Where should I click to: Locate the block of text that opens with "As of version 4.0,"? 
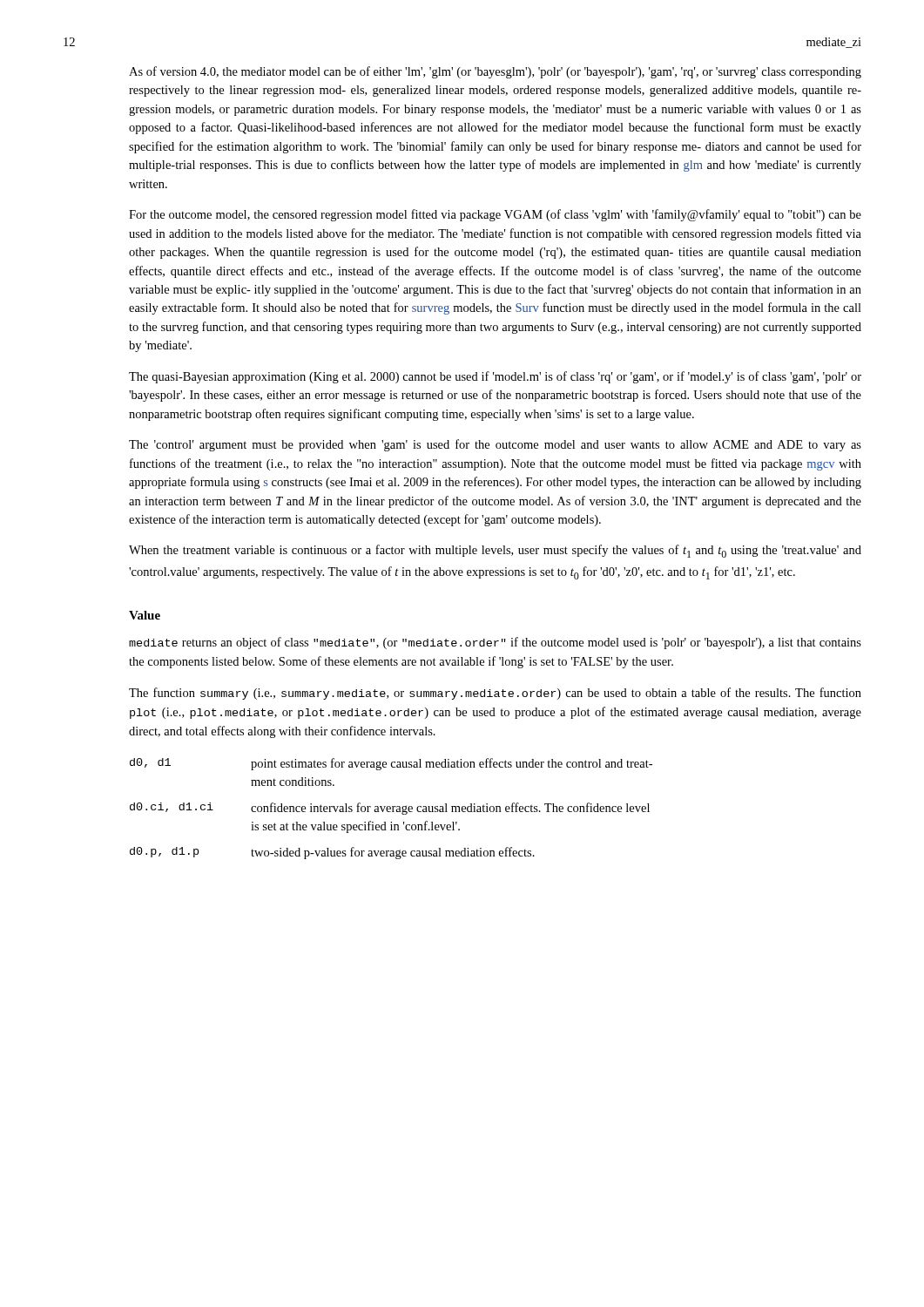pos(495,127)
